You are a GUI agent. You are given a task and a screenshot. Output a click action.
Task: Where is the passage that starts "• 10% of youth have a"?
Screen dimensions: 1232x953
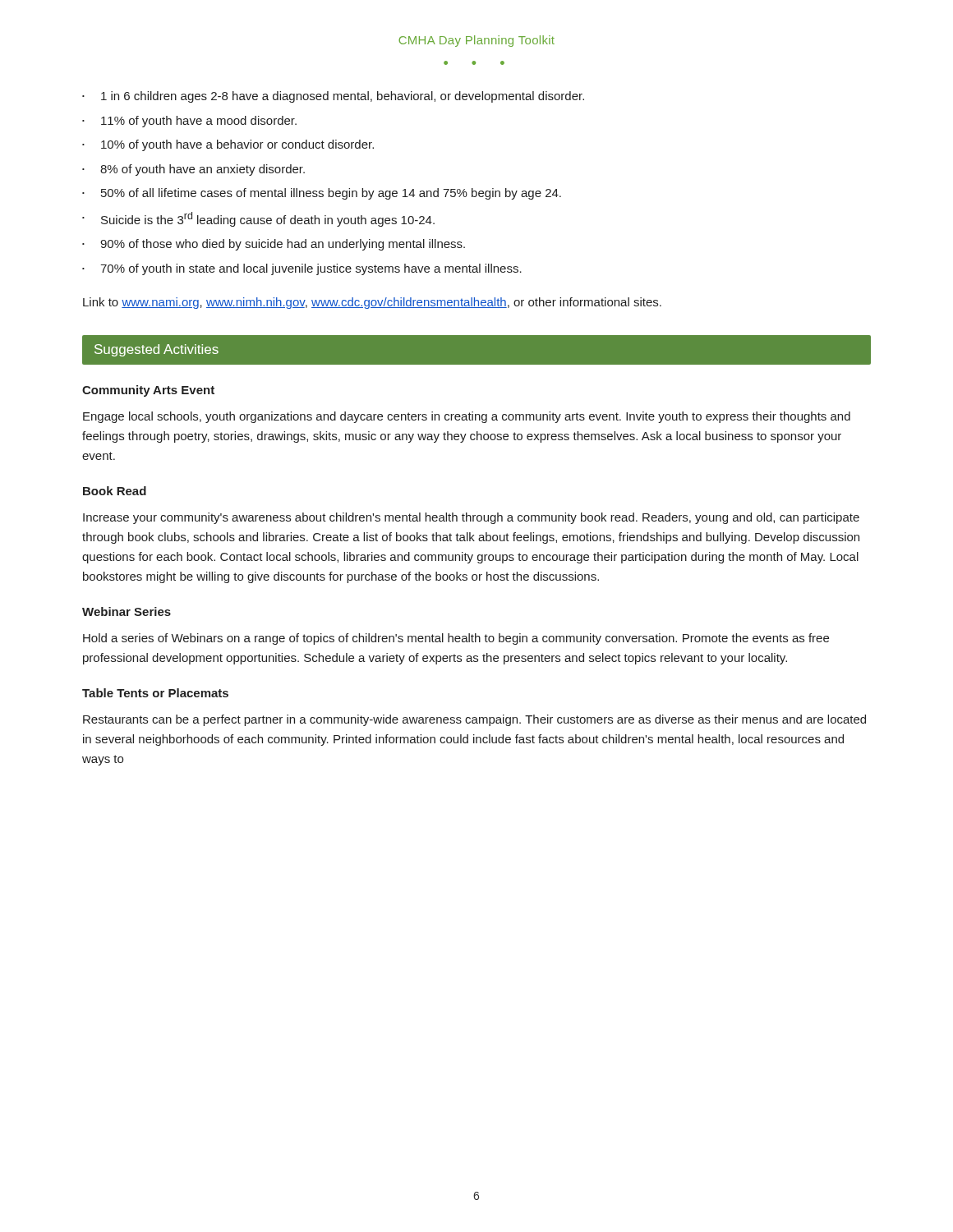click(229, 145)
